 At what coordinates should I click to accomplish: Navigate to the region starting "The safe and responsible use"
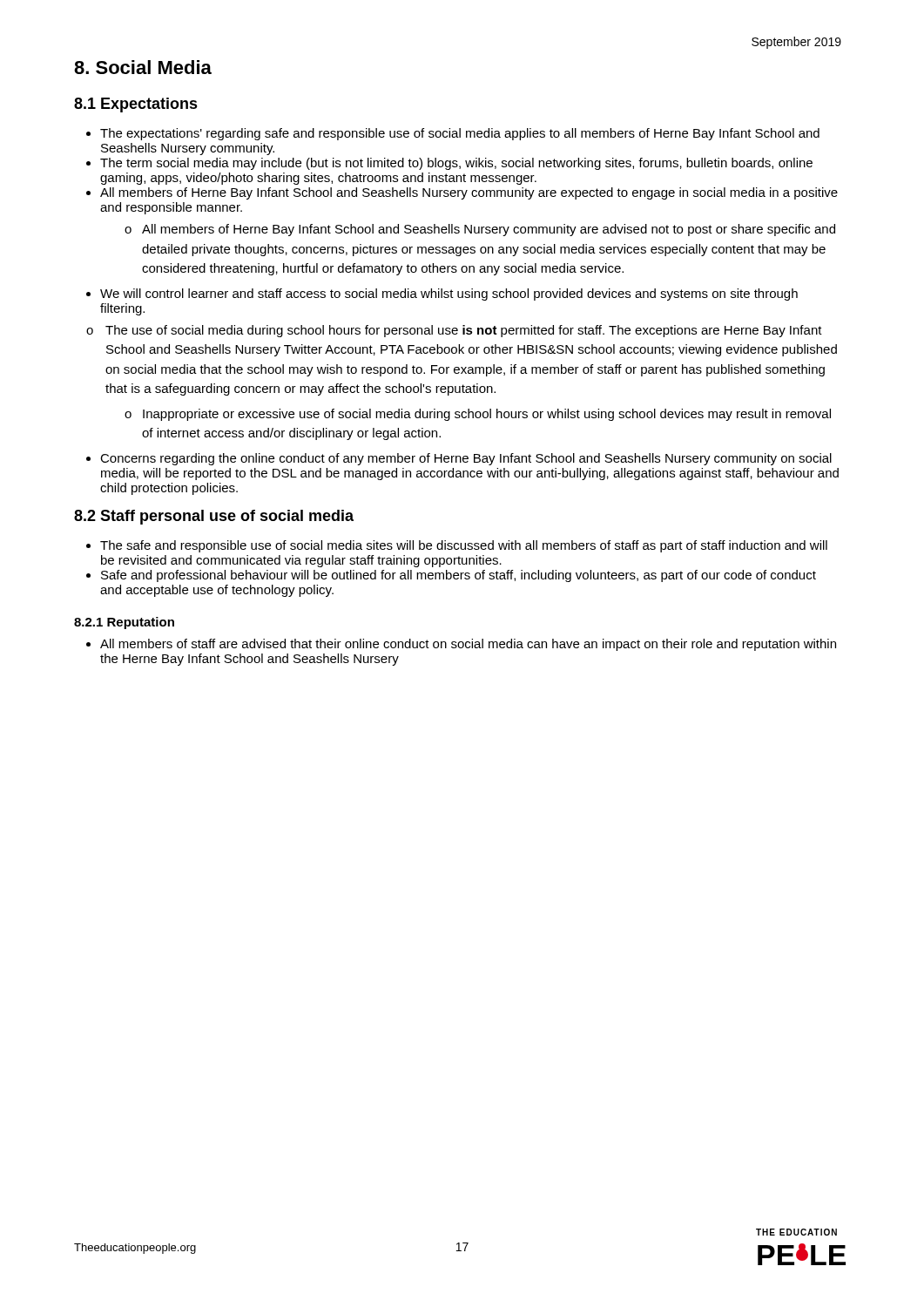(471, 552)
